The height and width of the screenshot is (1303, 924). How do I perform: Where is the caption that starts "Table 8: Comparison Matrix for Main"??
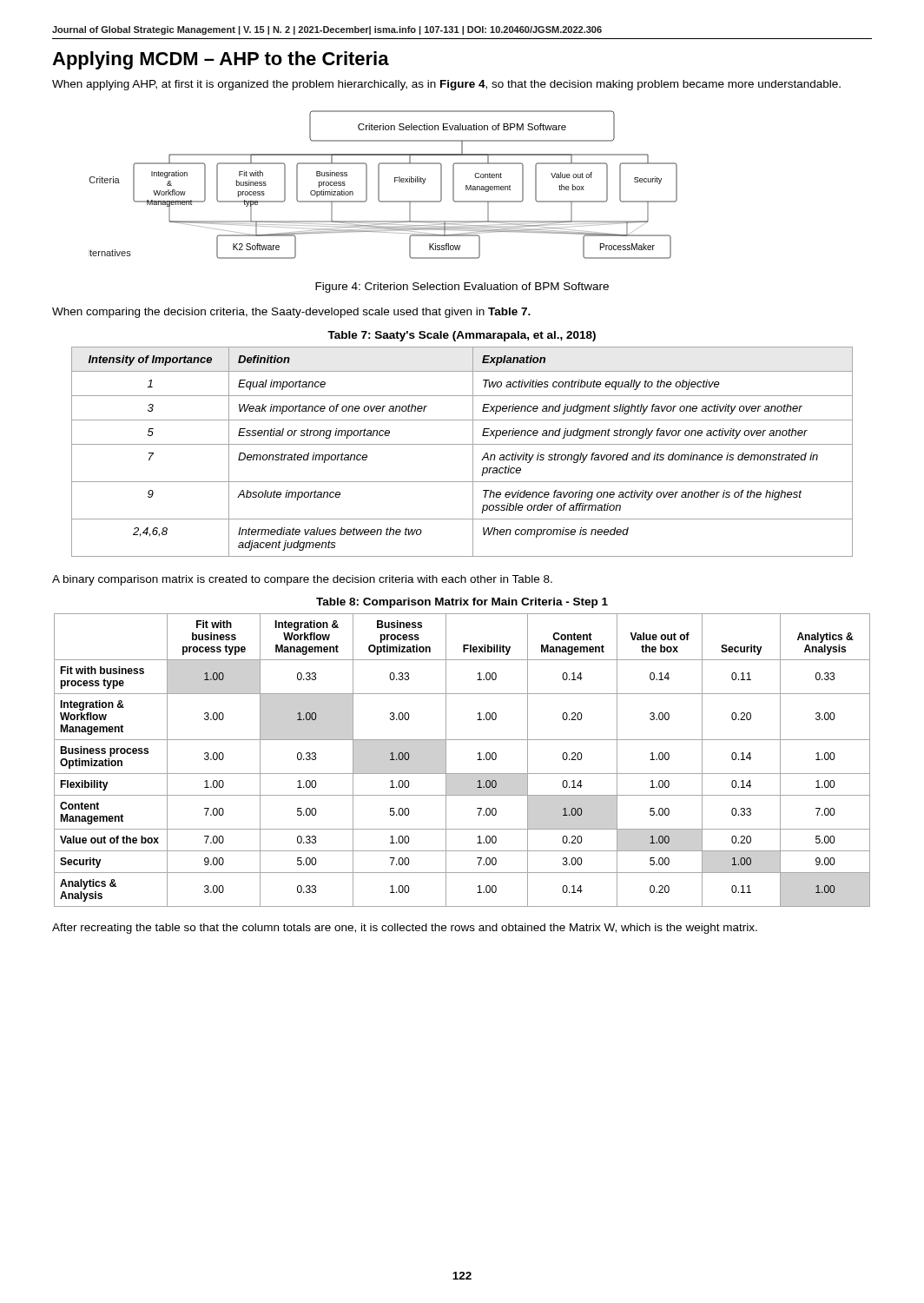click(x=462, y=601)
